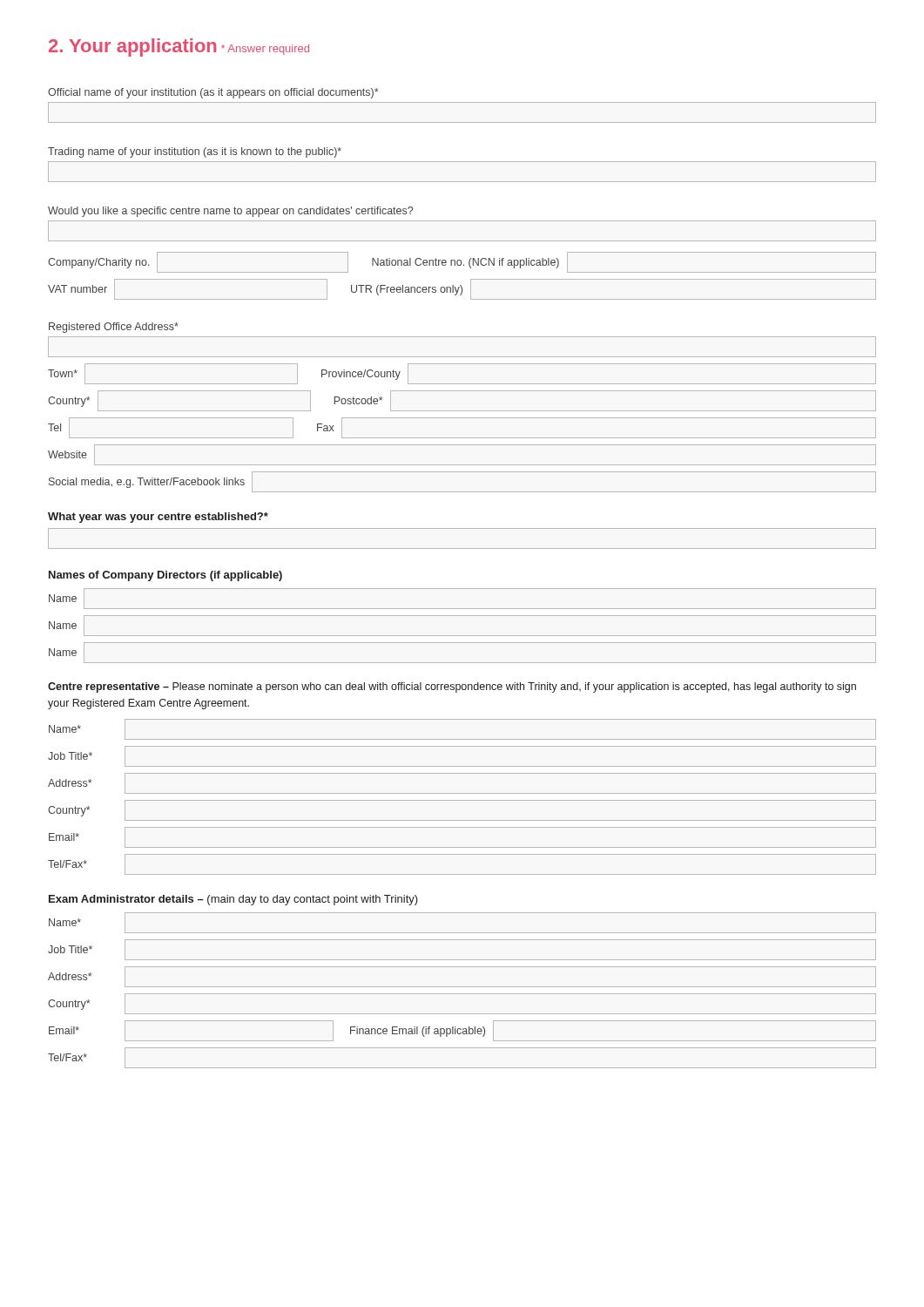
Task: Point to "2. Your application"
Action: pyautogui.click(x=133, y=46)
